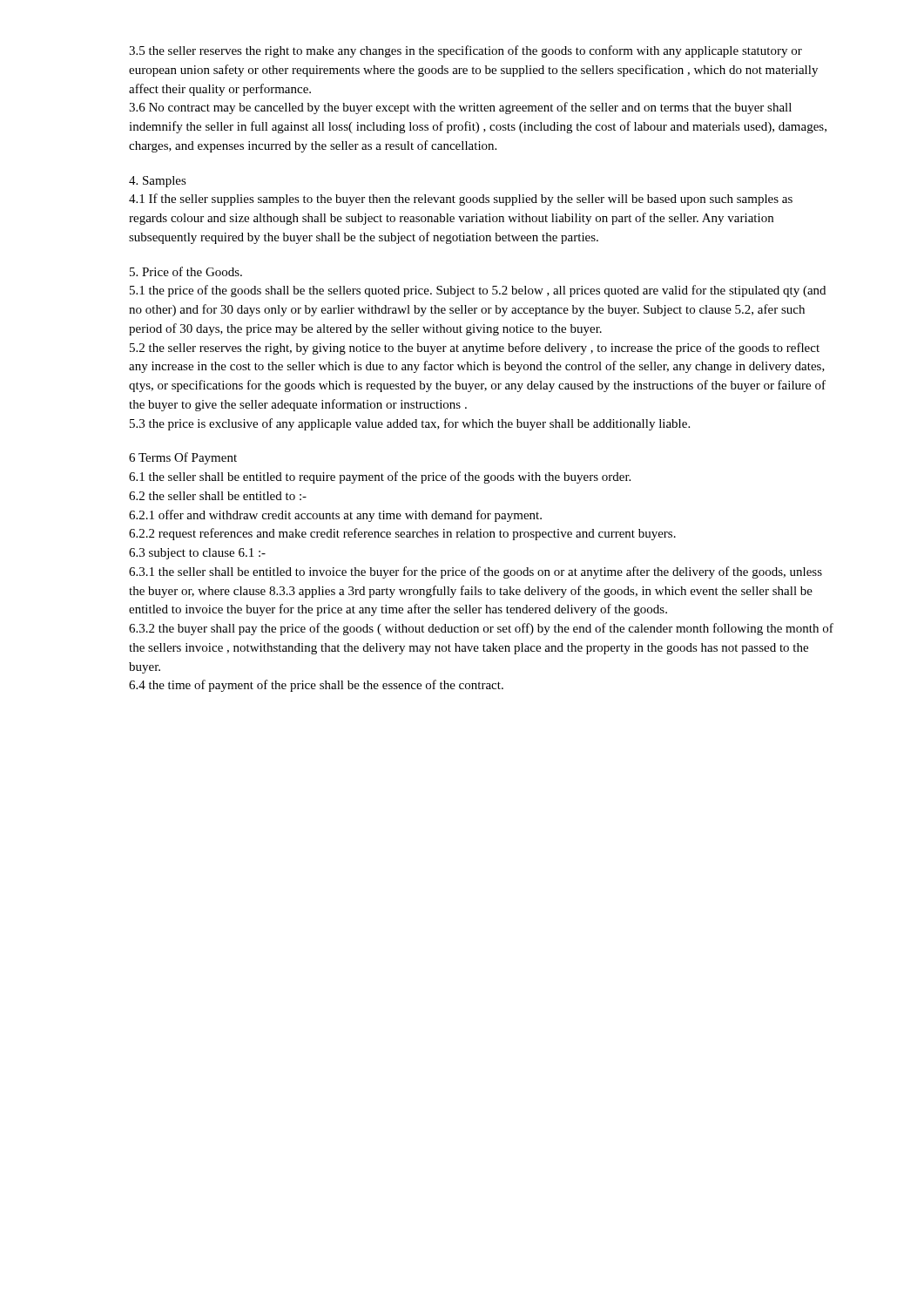
Task: Point to the block beginning "4 the time of payment of the price"
Action: click(316, 685)
